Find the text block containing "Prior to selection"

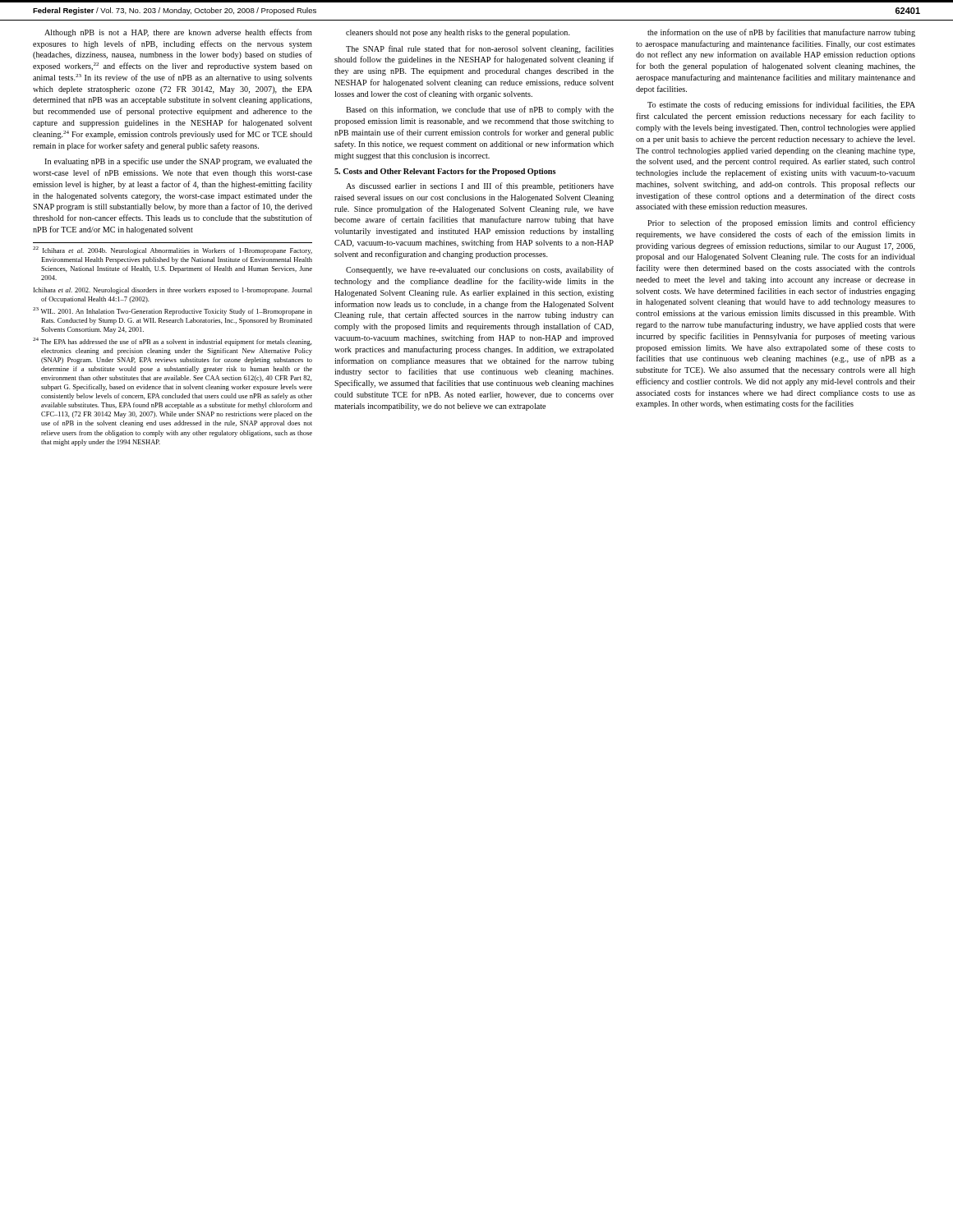click(776, 314)
